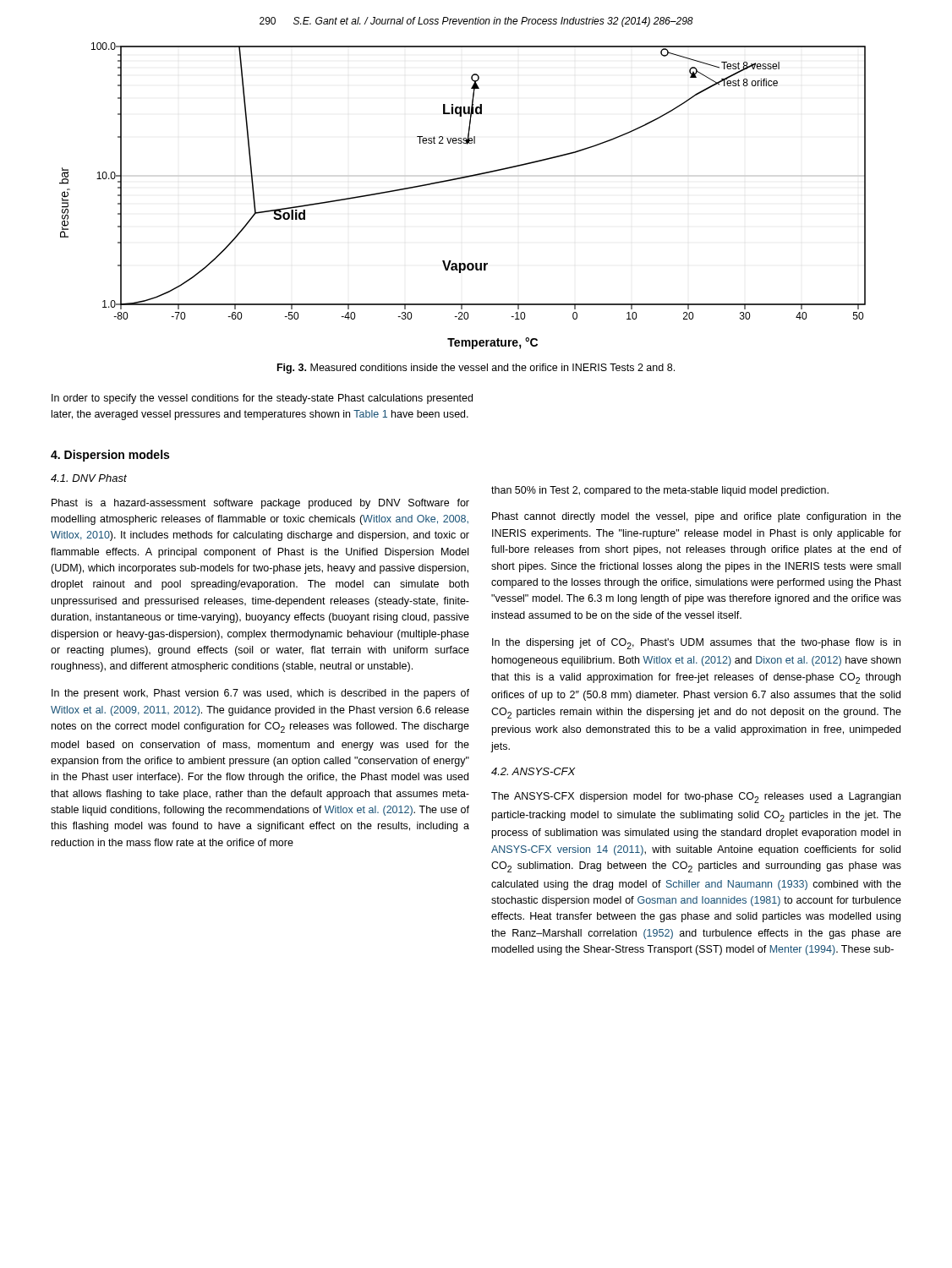Find the element starting "Phast is a hazard-assessment software package"
Viewport: 952px width, 1268px height.
coord(260,673)
